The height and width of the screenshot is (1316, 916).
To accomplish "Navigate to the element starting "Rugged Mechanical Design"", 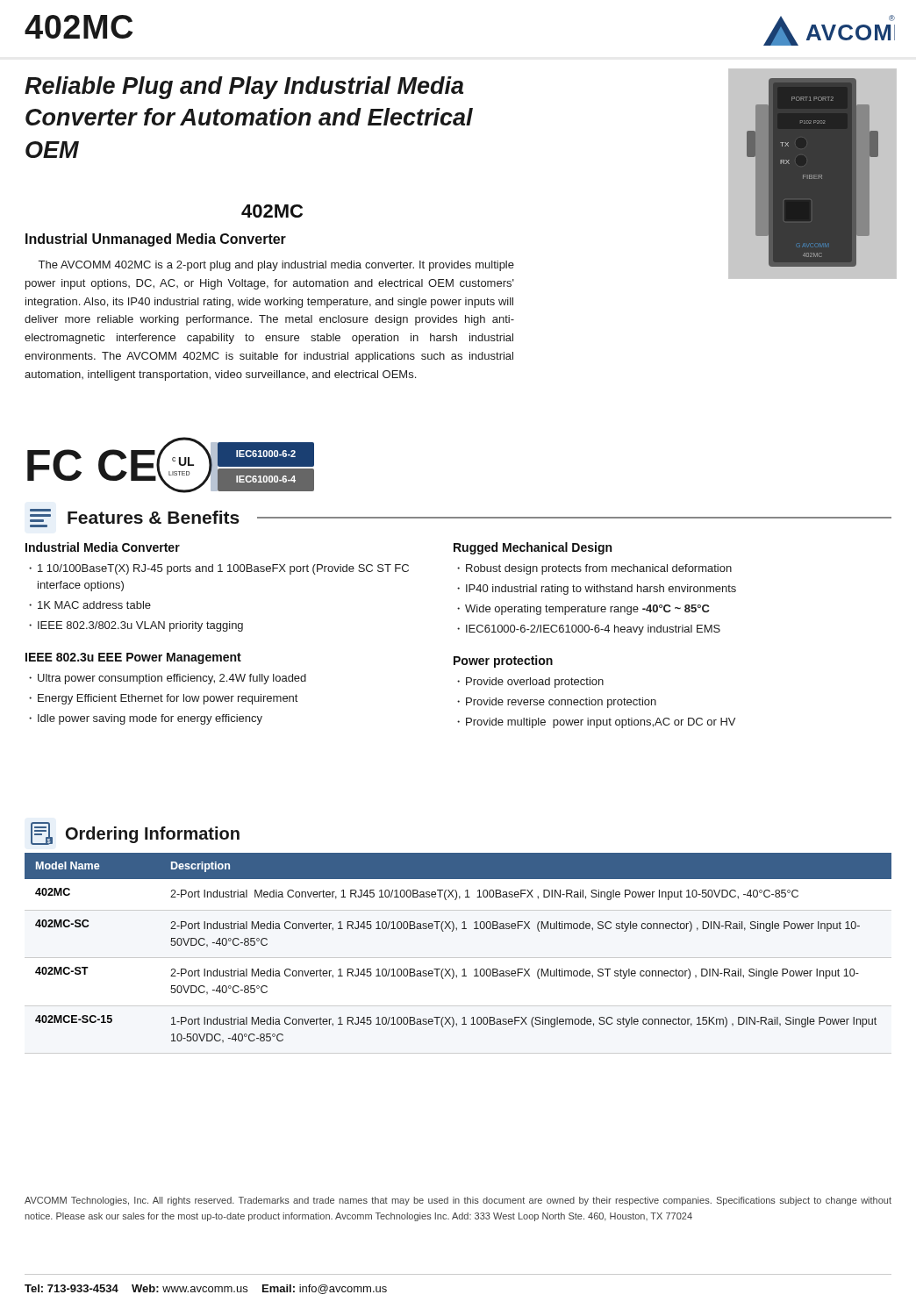I will pyautogui.click(x=533, y=547).
